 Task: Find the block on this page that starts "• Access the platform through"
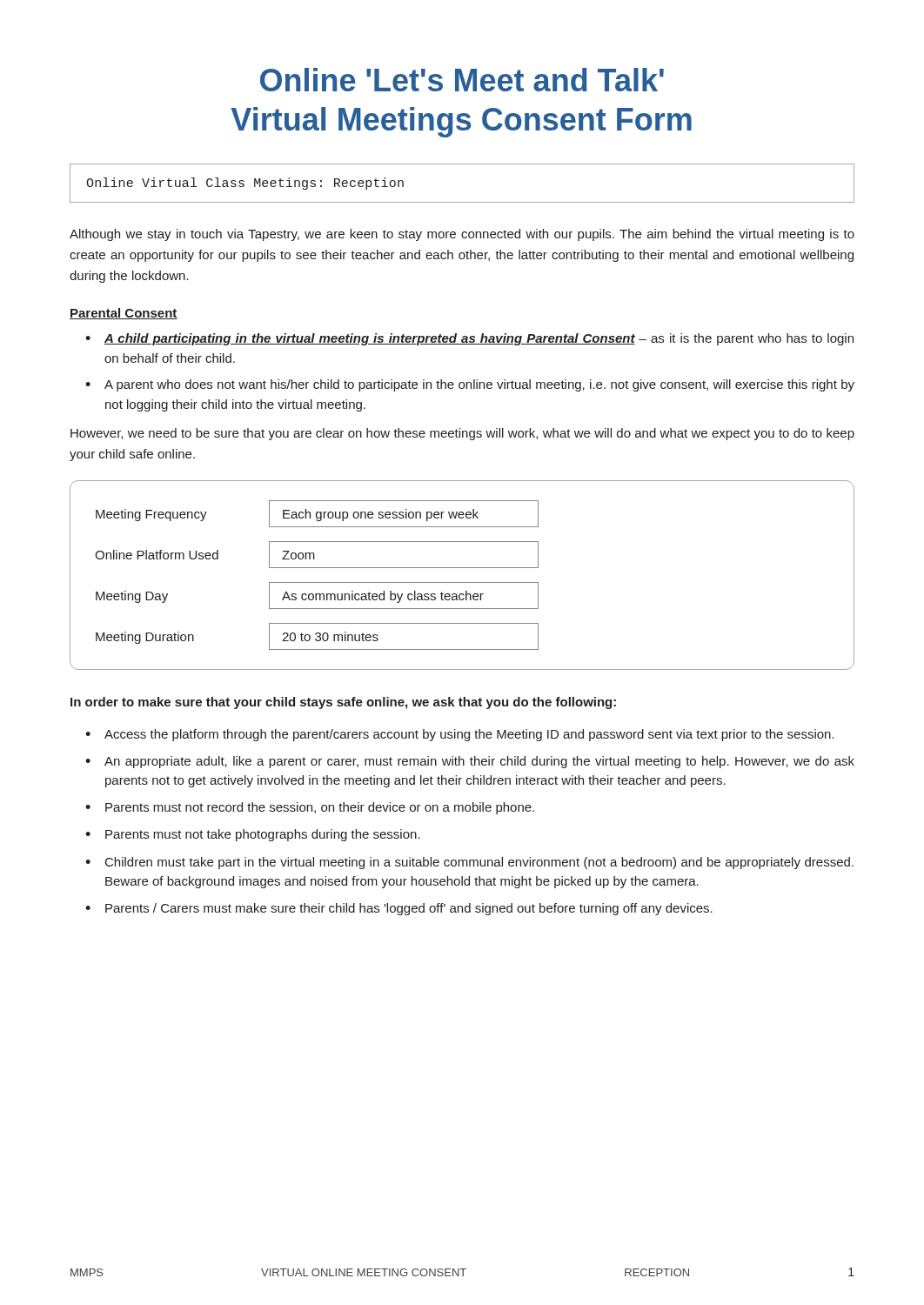(x=470, y=734)
